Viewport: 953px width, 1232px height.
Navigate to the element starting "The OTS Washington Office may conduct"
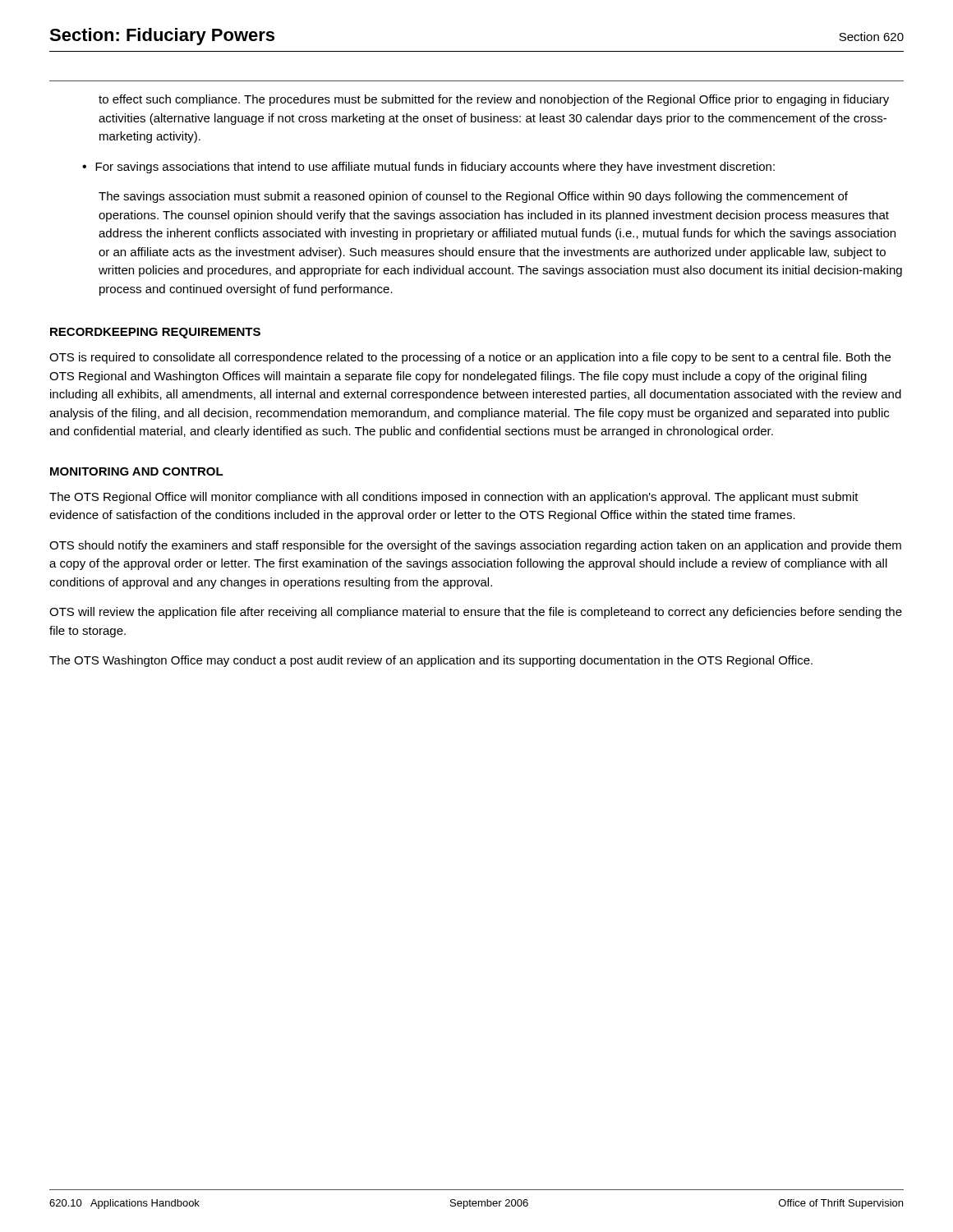coord(431,660)
